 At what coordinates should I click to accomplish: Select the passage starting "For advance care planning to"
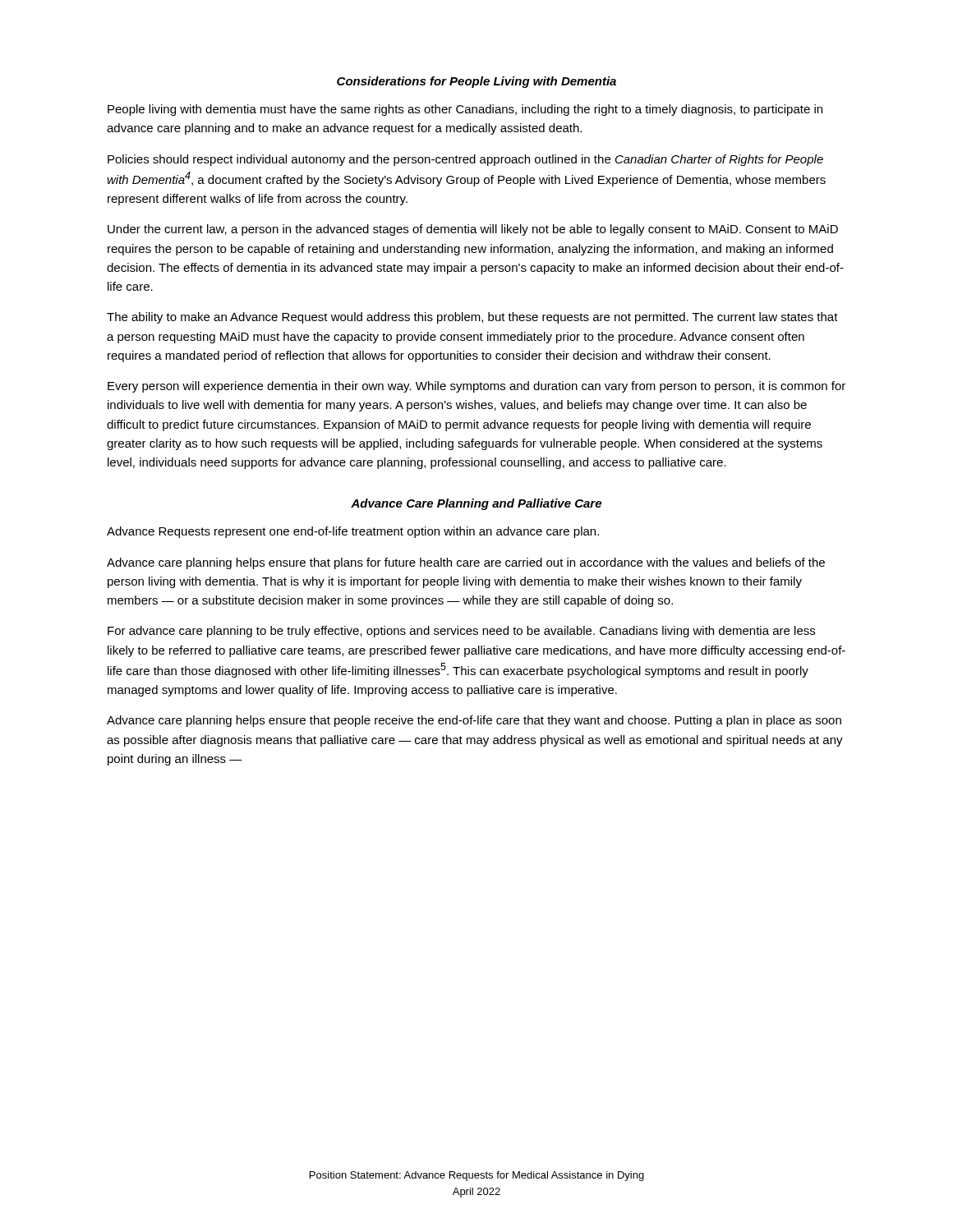[476, 660]
